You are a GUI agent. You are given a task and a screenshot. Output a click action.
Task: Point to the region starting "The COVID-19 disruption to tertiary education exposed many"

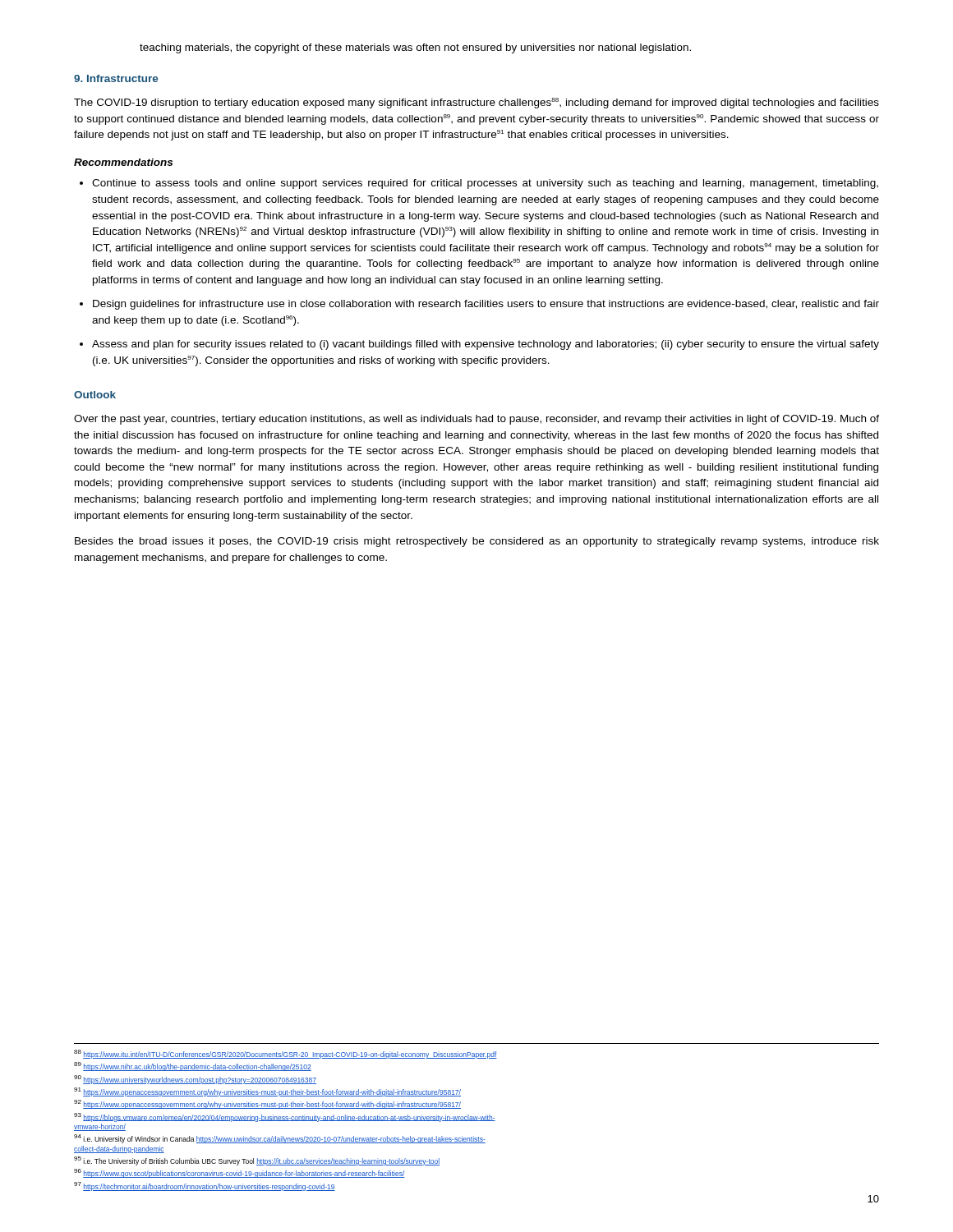476,119
